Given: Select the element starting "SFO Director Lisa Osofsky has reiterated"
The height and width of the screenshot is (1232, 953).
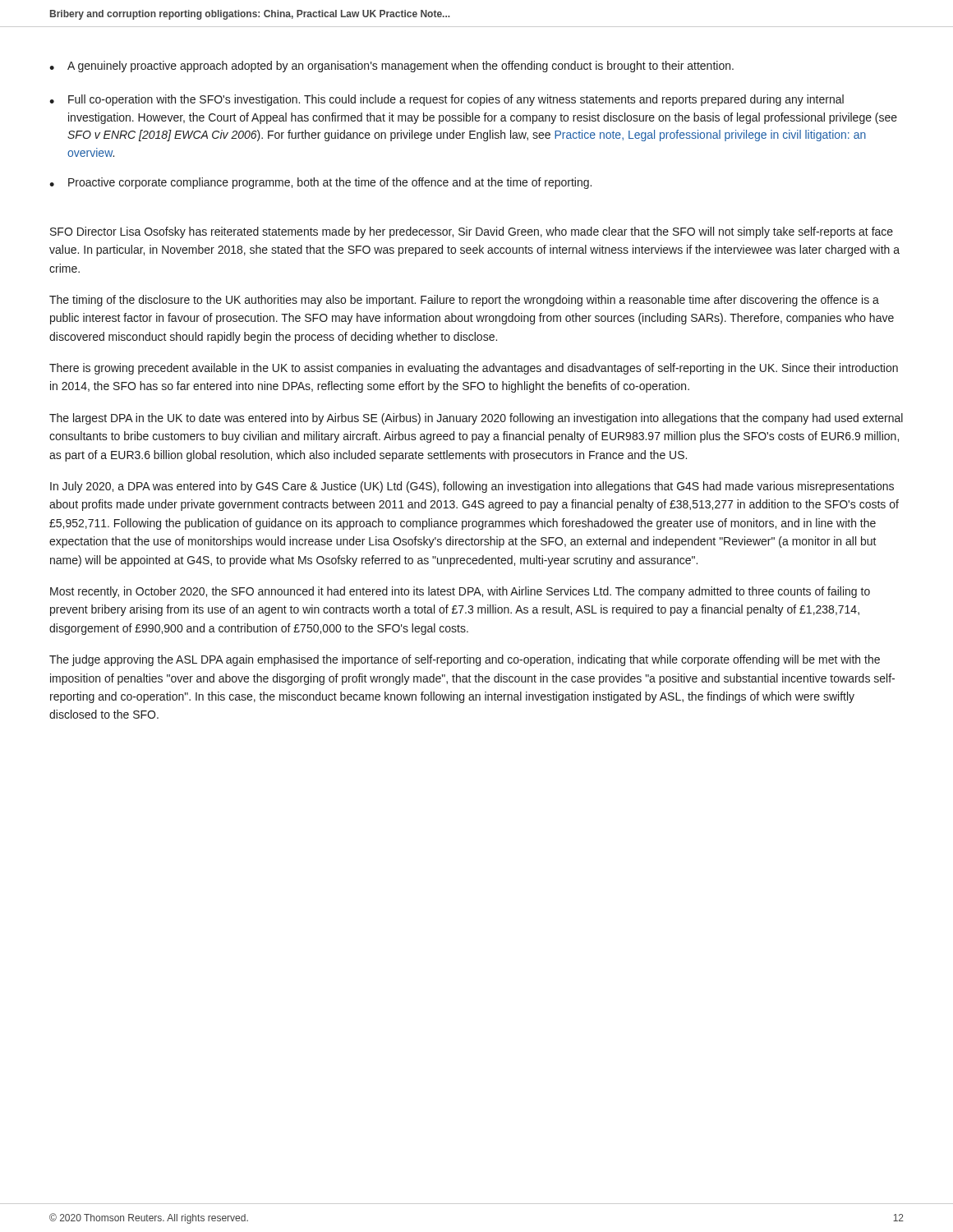Looking at the screenshot, I should [474, 250].
